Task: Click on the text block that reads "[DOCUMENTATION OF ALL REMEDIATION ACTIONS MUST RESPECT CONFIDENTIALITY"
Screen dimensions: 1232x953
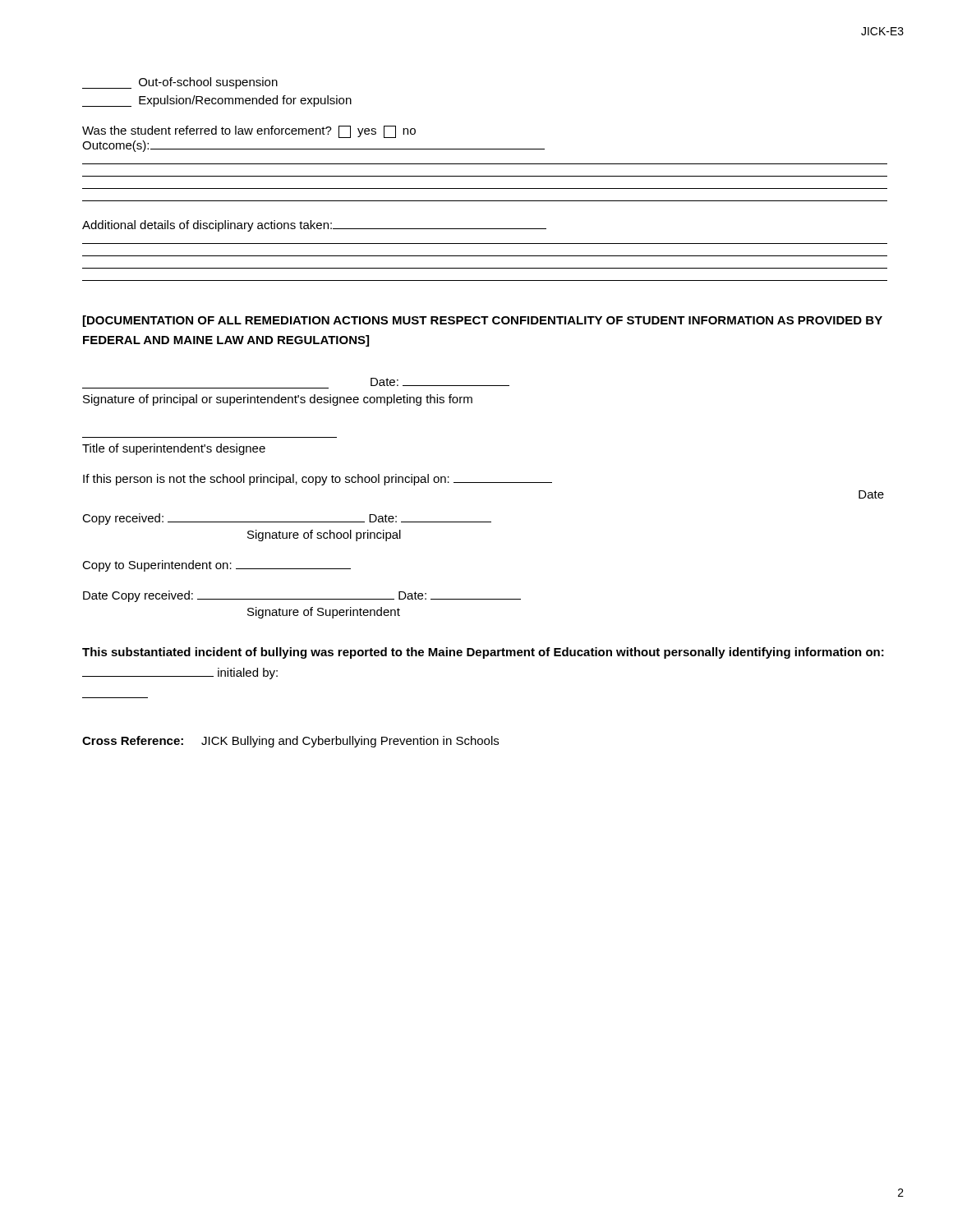Action: (x=482, y=329)
